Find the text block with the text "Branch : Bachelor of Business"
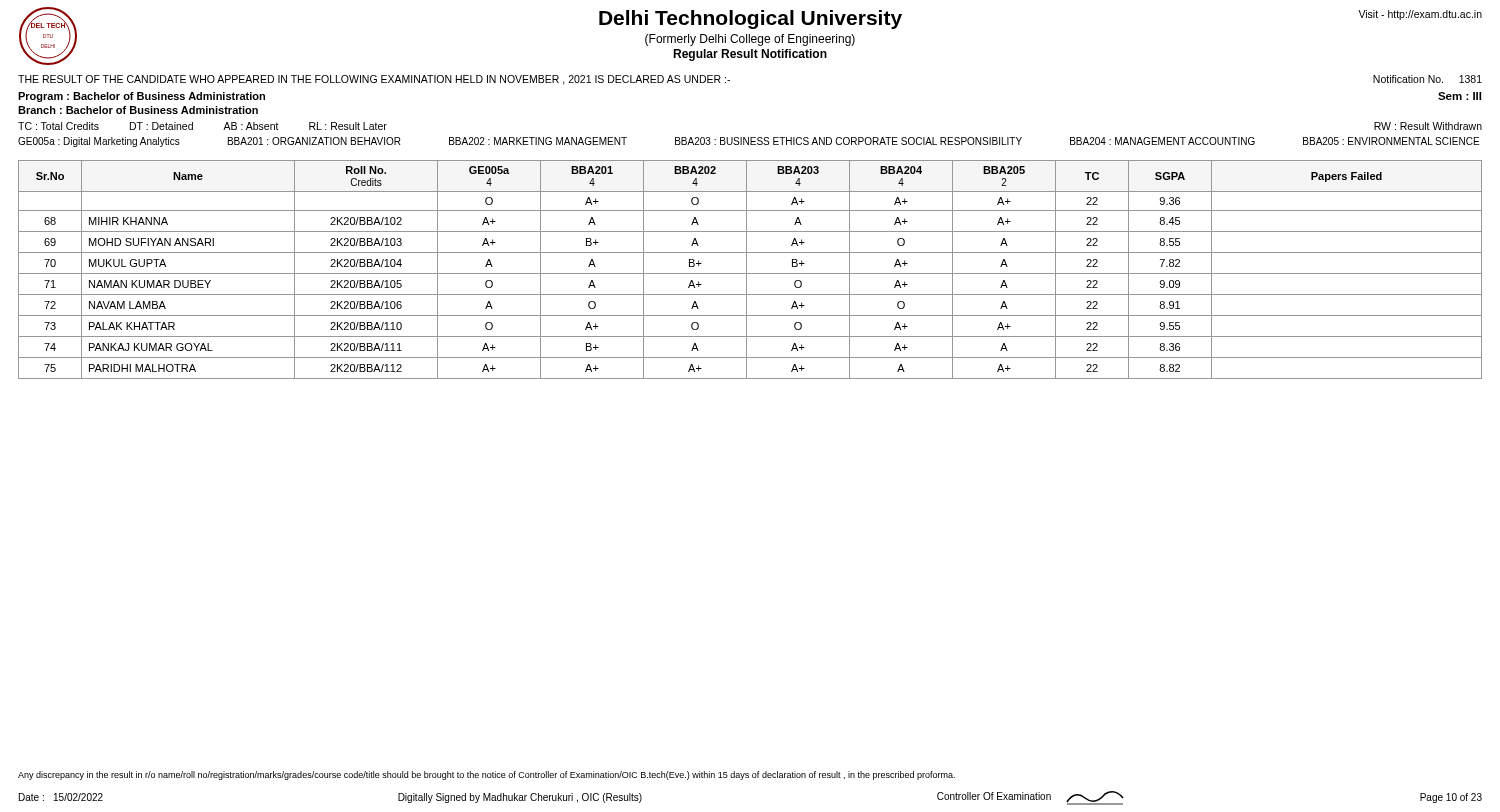The width and height of the screenshot is (1500, 812). coord(138,110)
